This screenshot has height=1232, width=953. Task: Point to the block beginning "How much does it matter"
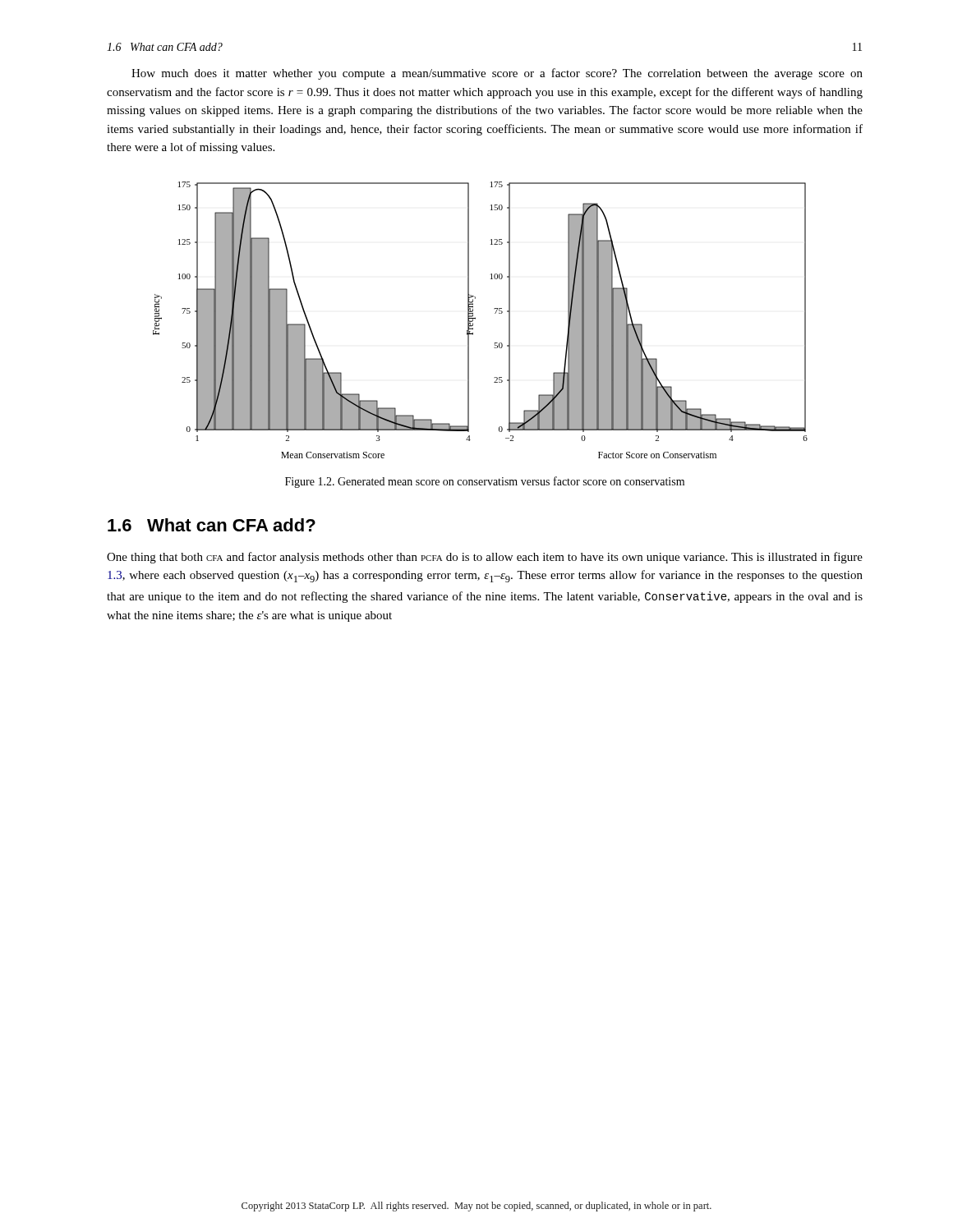coord(485,110)
